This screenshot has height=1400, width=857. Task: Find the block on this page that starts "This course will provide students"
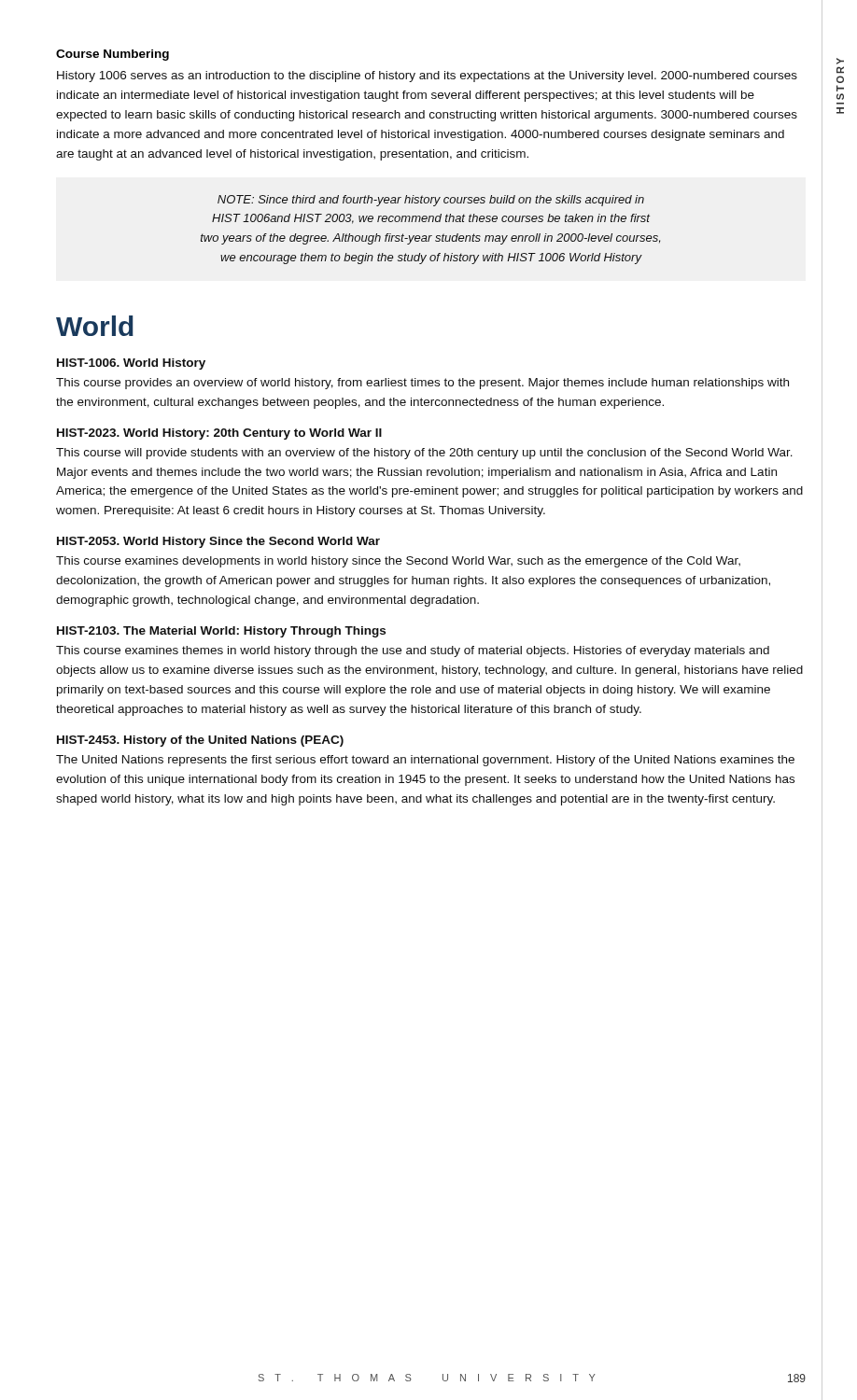tap(430, 481)
